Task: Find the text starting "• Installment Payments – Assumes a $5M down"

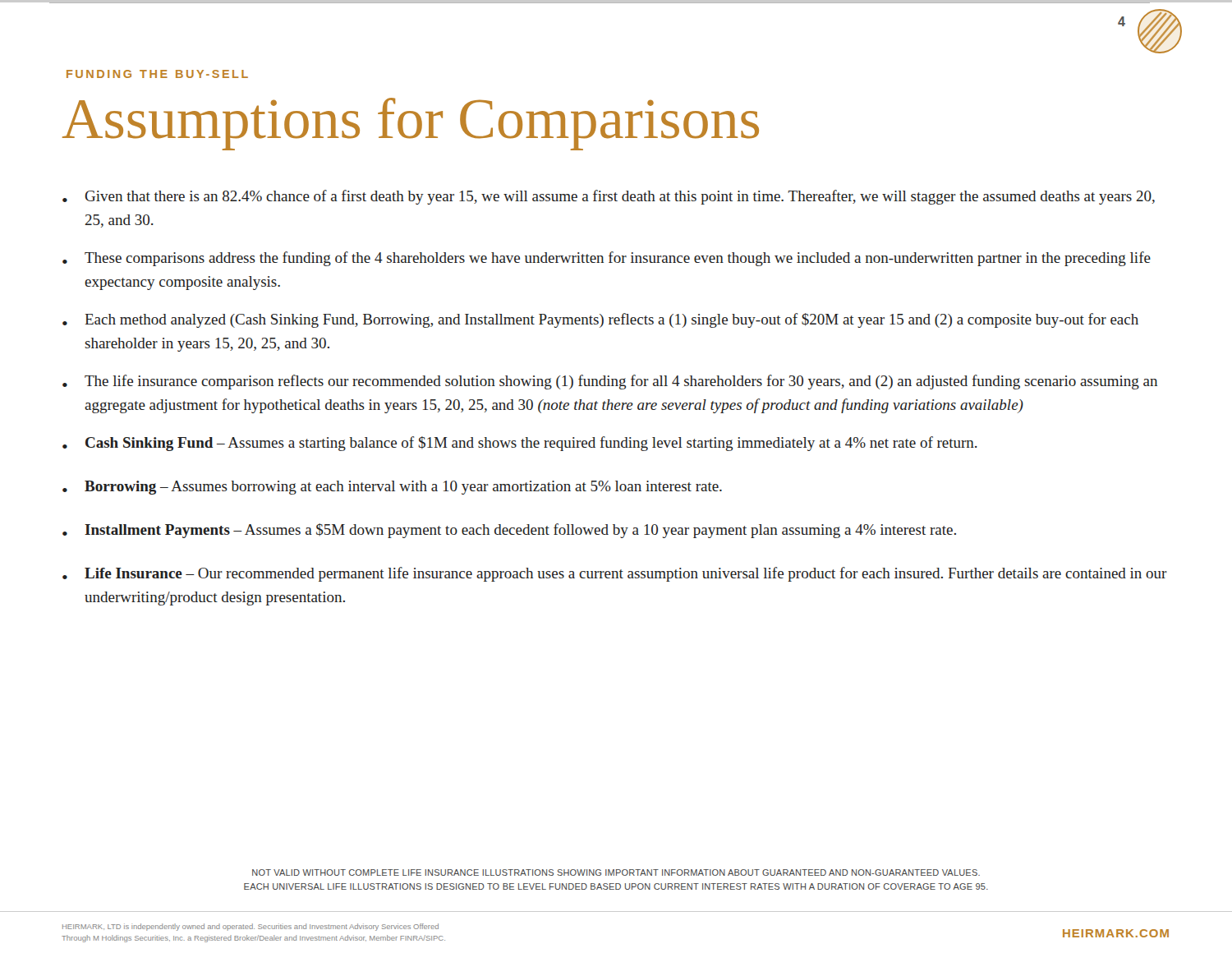Action: point(616,533)
